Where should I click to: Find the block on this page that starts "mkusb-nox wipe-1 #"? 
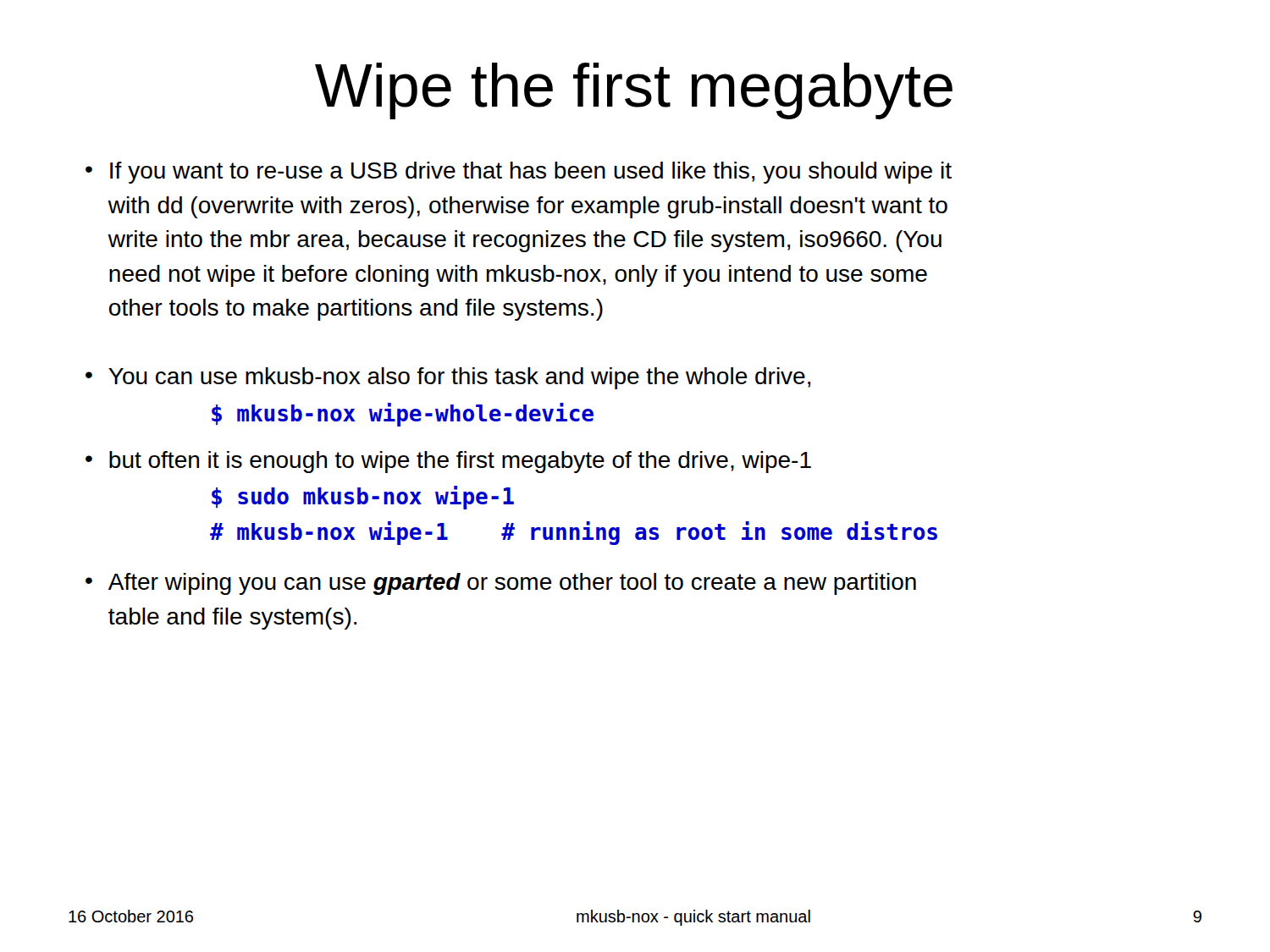coord(574,532)
